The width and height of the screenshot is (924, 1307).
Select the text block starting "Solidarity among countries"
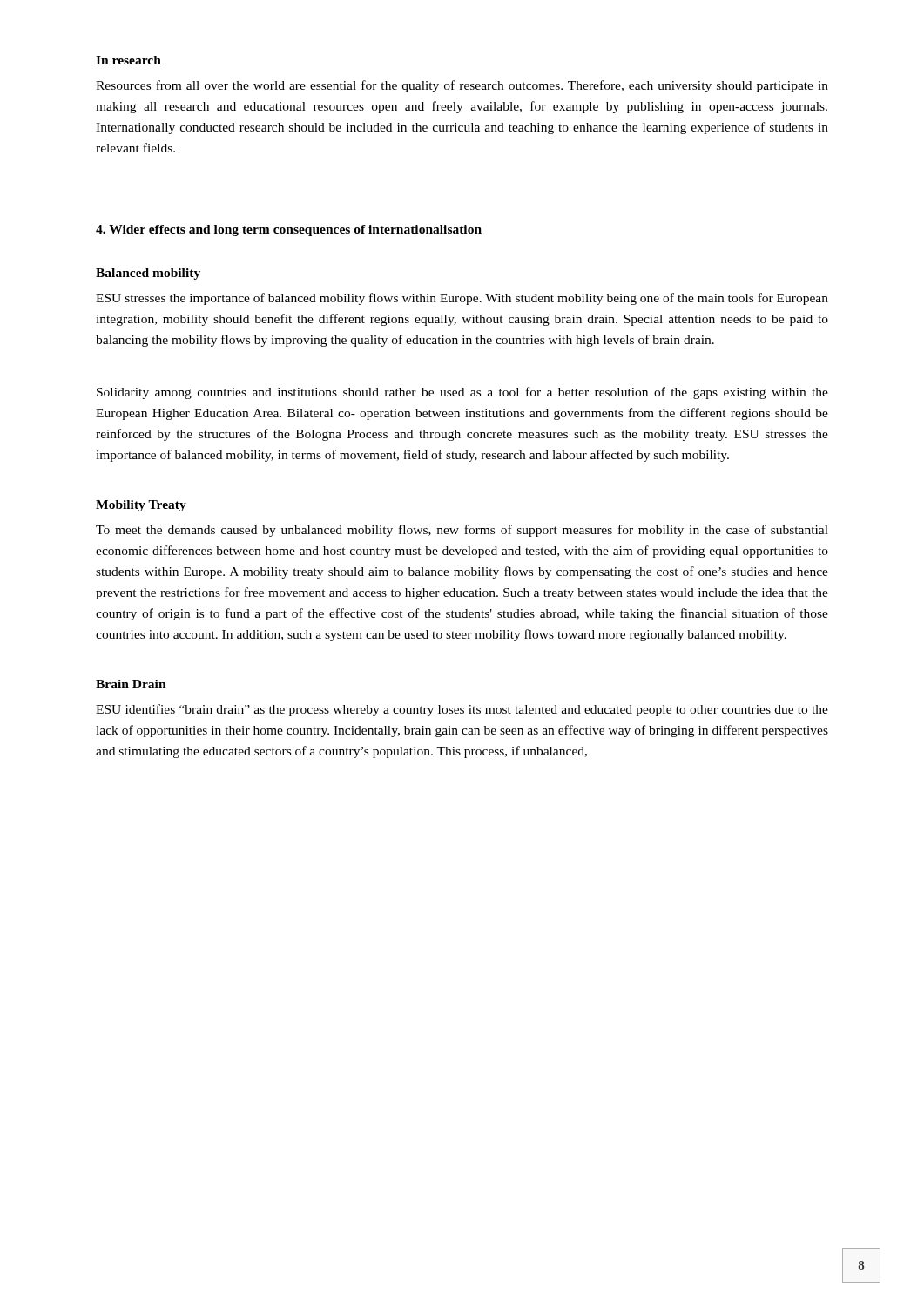[x=462, y=423]
